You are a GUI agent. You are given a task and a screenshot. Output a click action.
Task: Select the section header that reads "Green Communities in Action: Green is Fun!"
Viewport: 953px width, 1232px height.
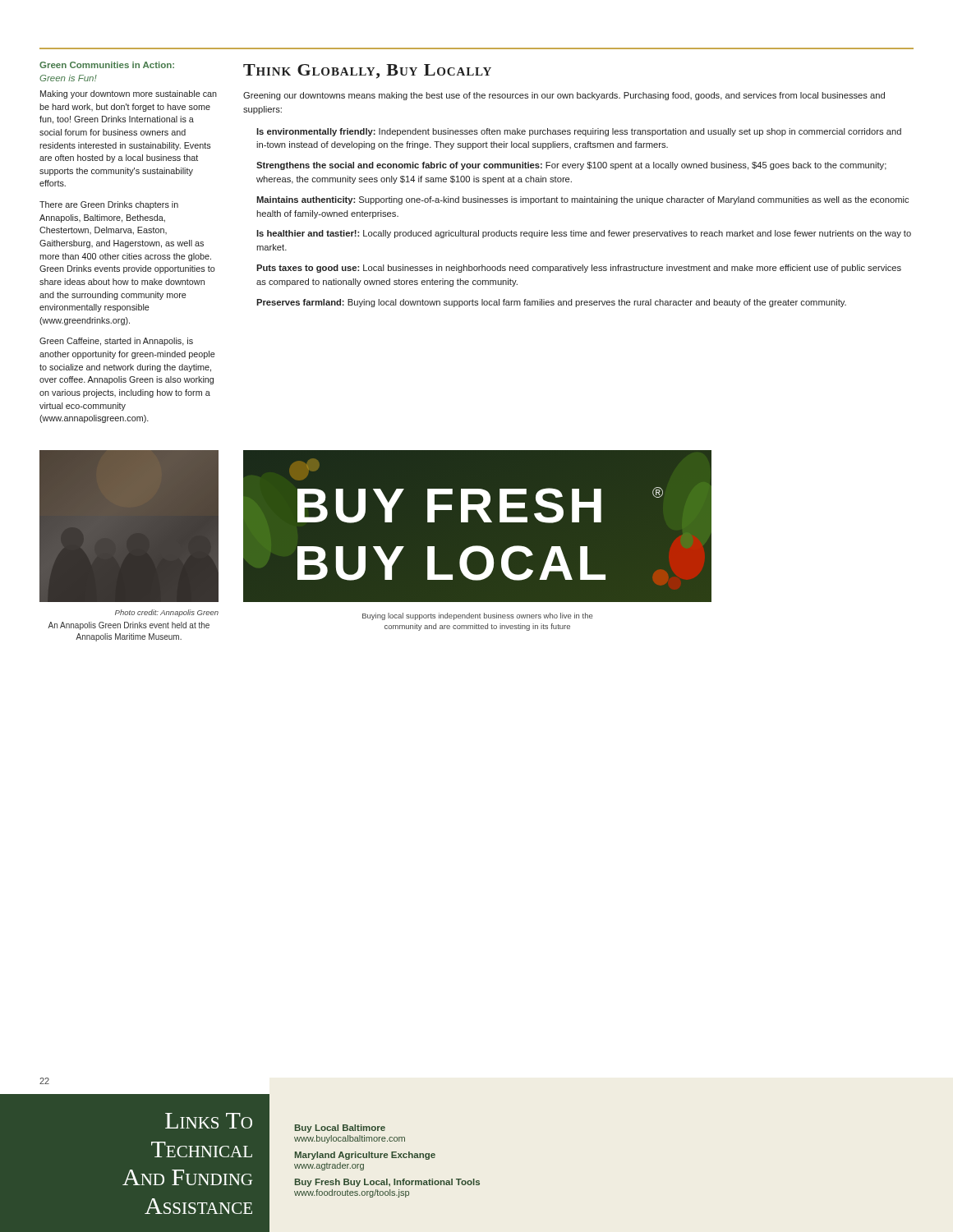point(129,71)
